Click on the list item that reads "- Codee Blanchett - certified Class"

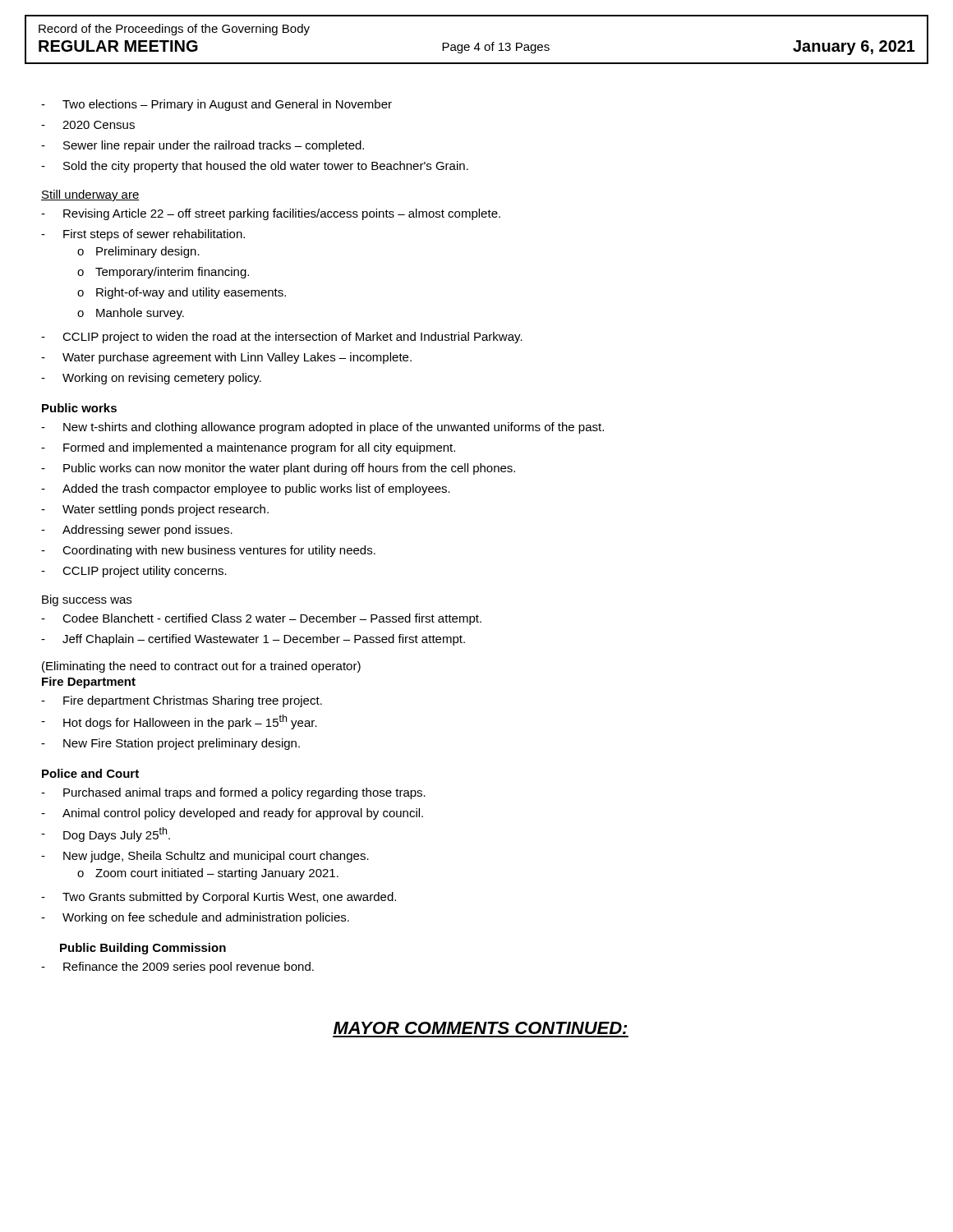coord(262,618)
